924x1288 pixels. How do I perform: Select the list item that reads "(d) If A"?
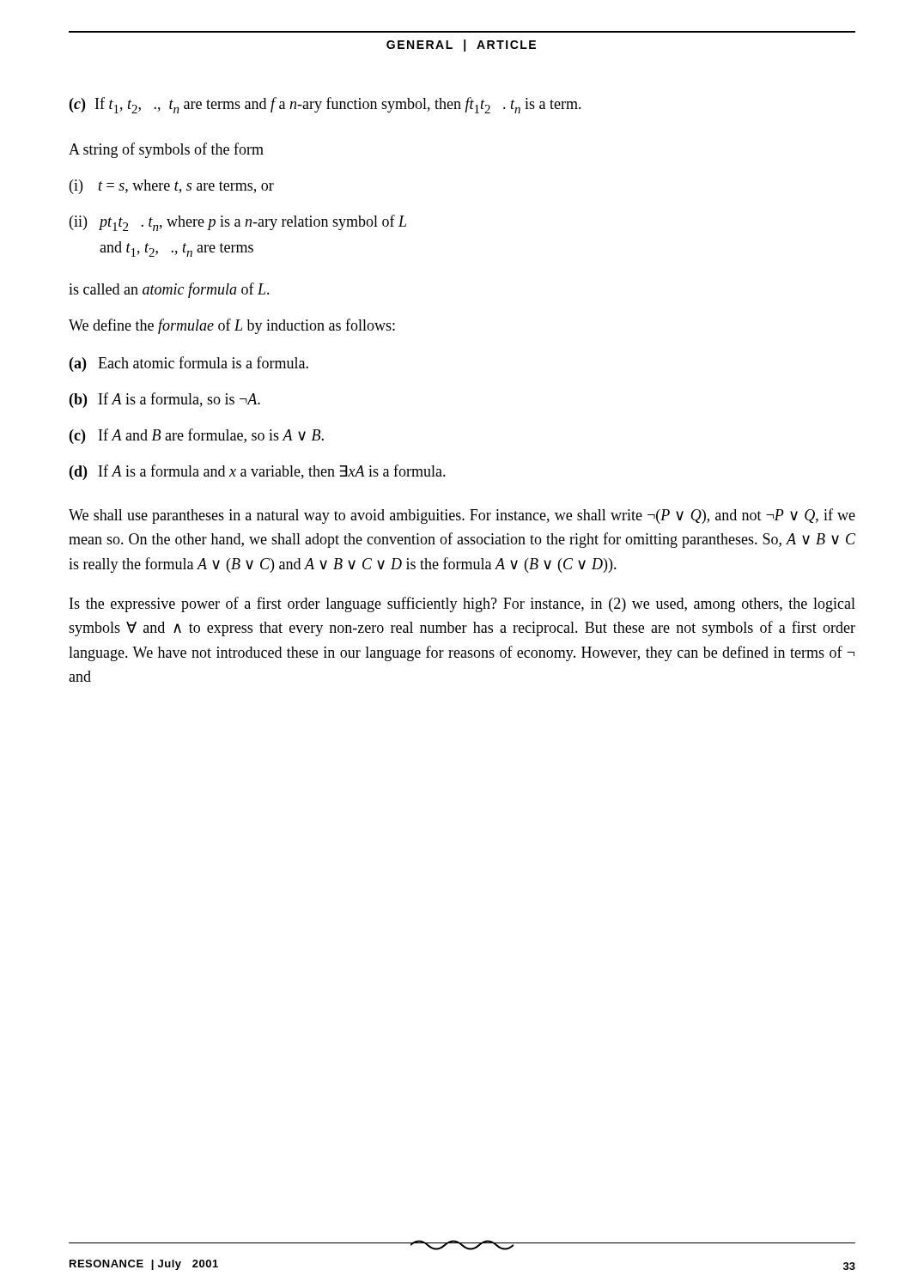(x=257, y=472)
